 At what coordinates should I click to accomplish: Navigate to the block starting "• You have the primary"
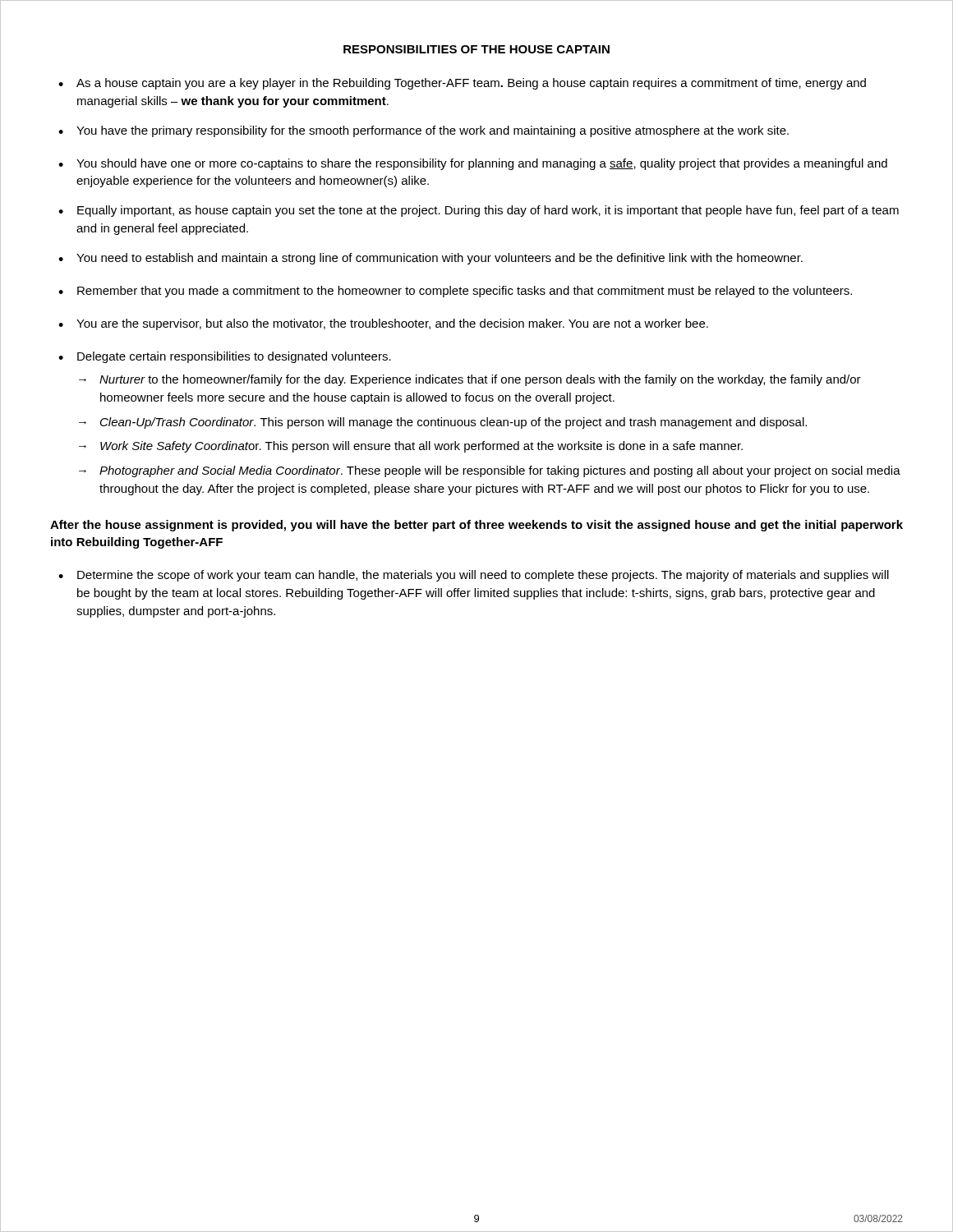(x=424, y=132)
